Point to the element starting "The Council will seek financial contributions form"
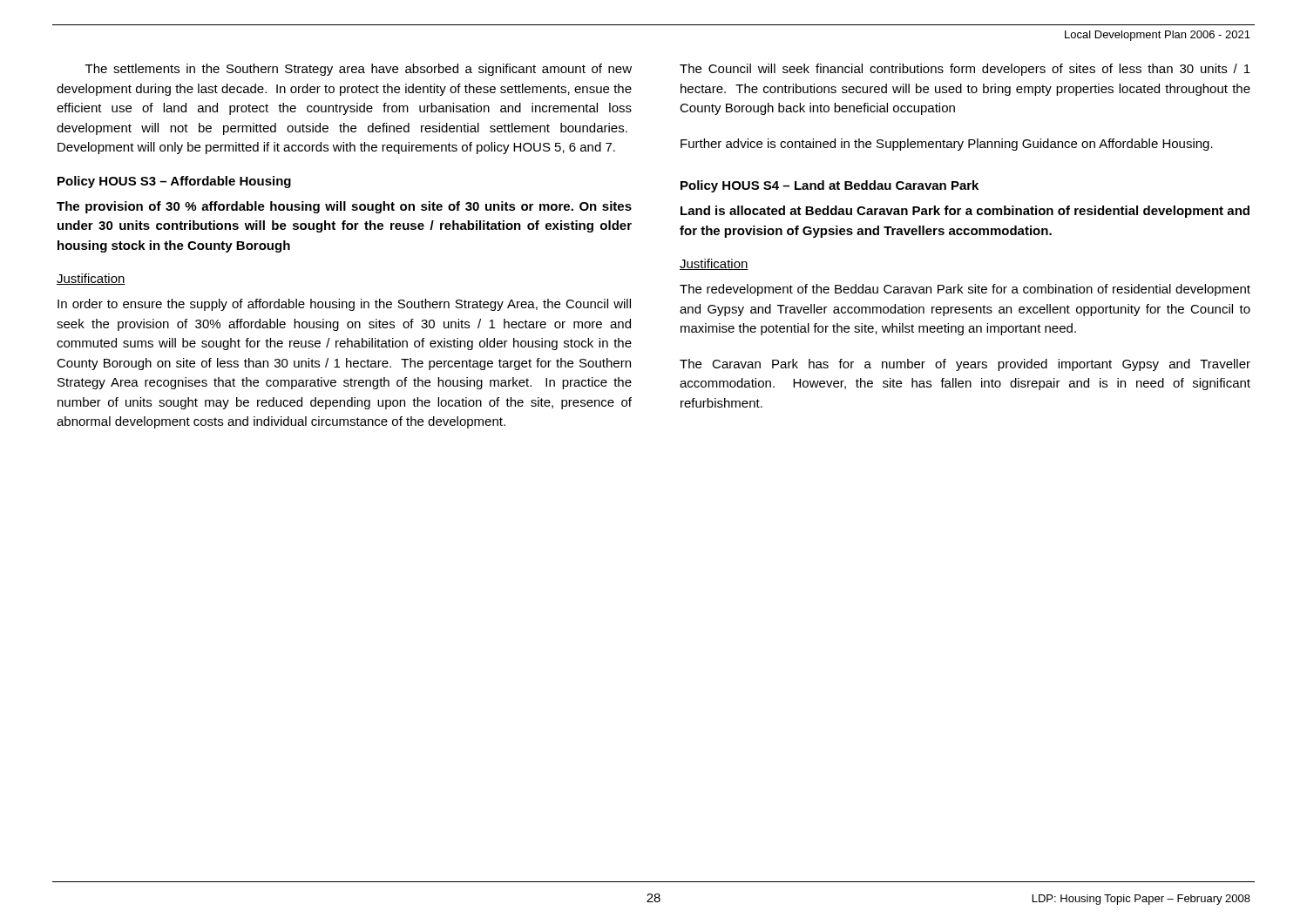 coord(965,88)
